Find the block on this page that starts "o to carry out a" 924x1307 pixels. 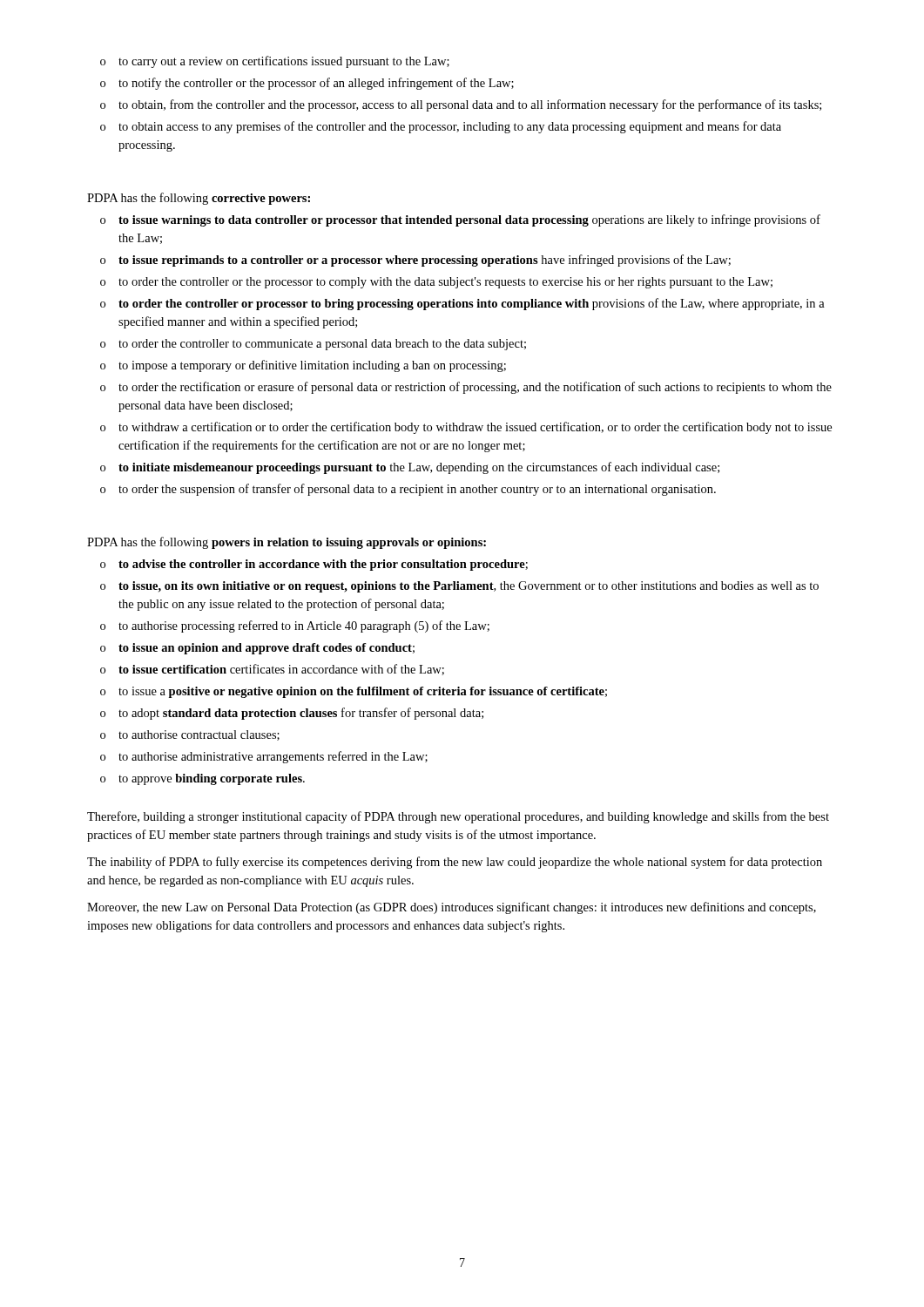[275, 62]
